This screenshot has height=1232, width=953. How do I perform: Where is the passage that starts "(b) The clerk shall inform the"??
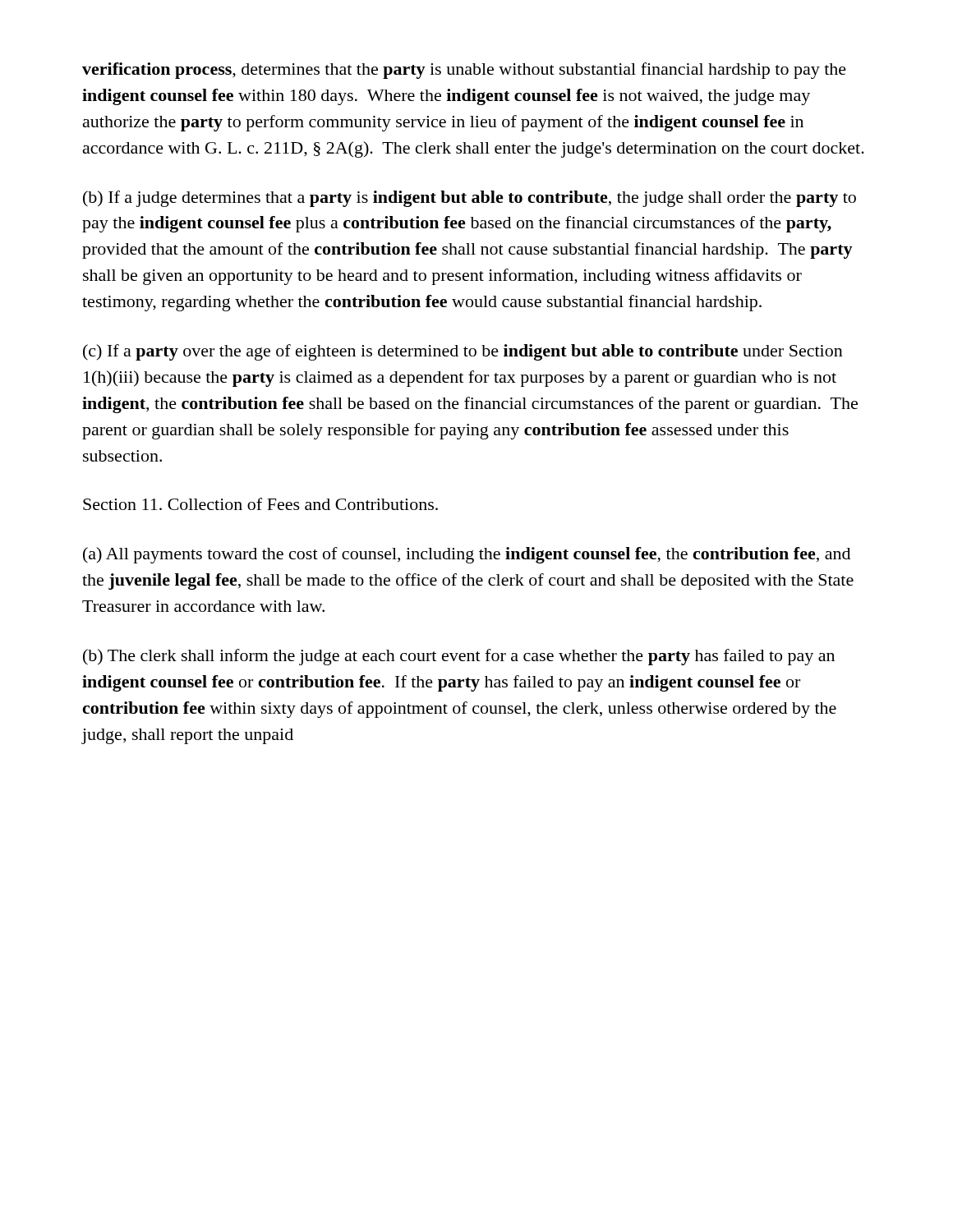point(459,694)
